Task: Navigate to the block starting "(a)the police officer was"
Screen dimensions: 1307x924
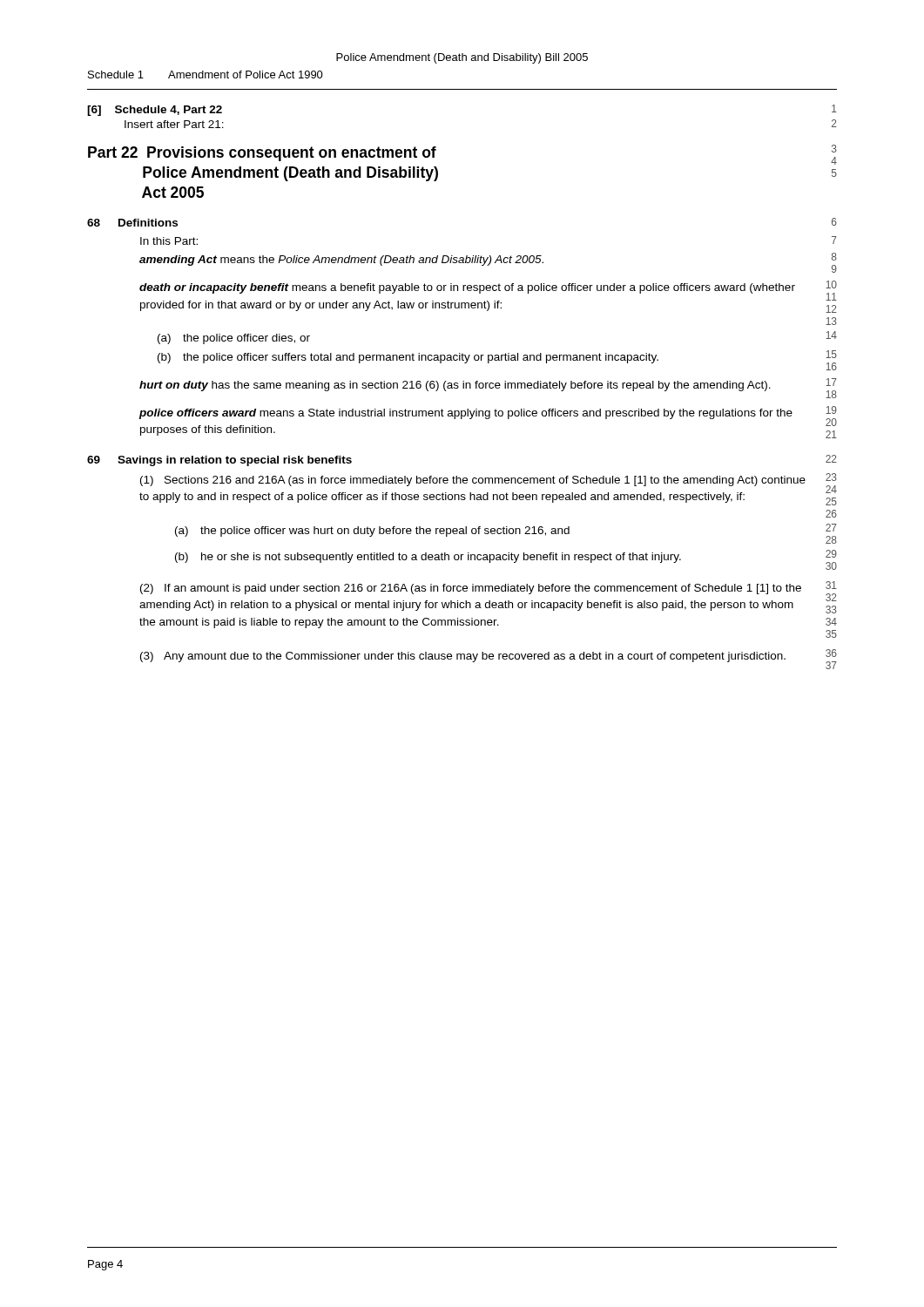Action: coord(506,534)
